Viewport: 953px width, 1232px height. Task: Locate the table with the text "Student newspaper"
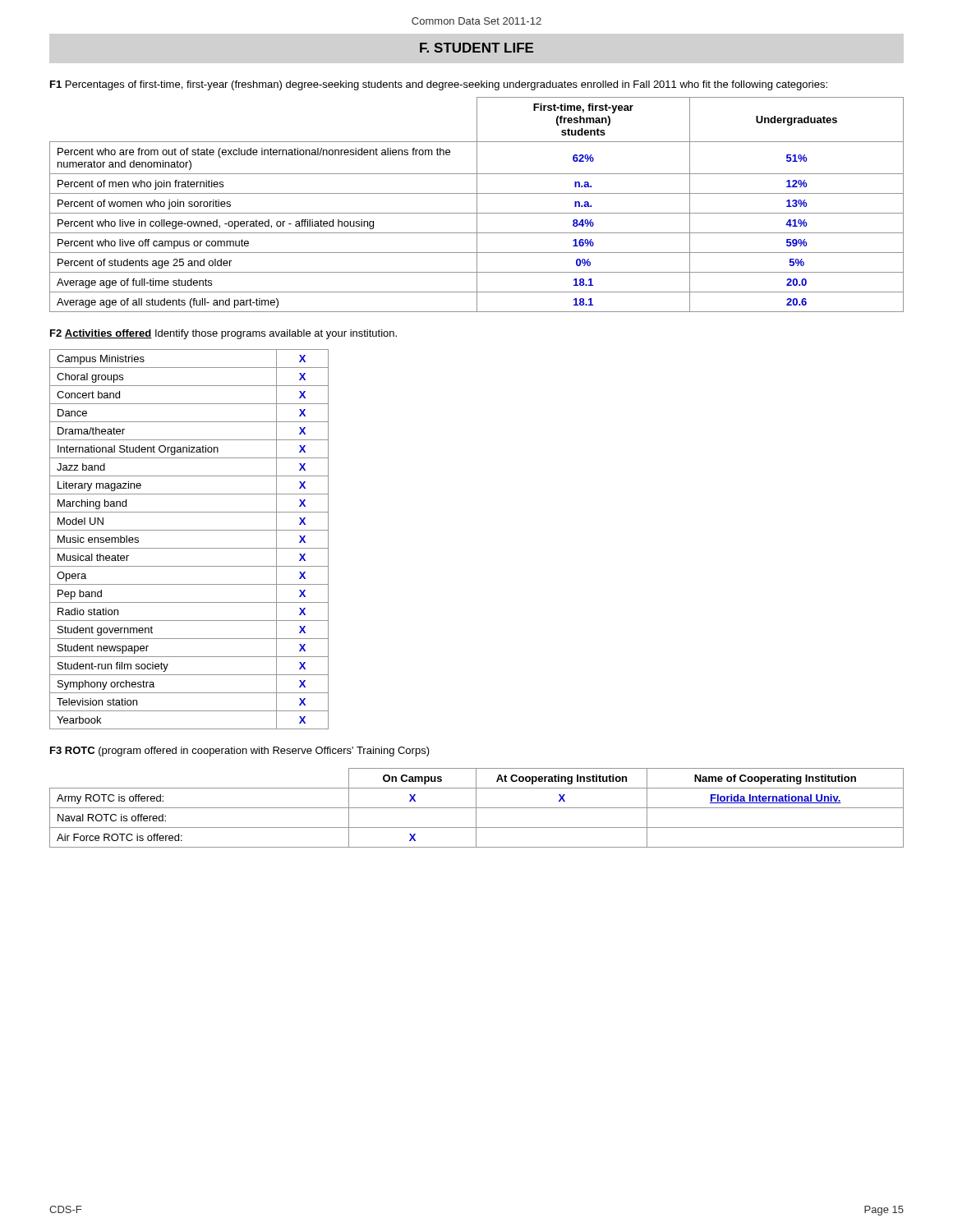(476, 539)
